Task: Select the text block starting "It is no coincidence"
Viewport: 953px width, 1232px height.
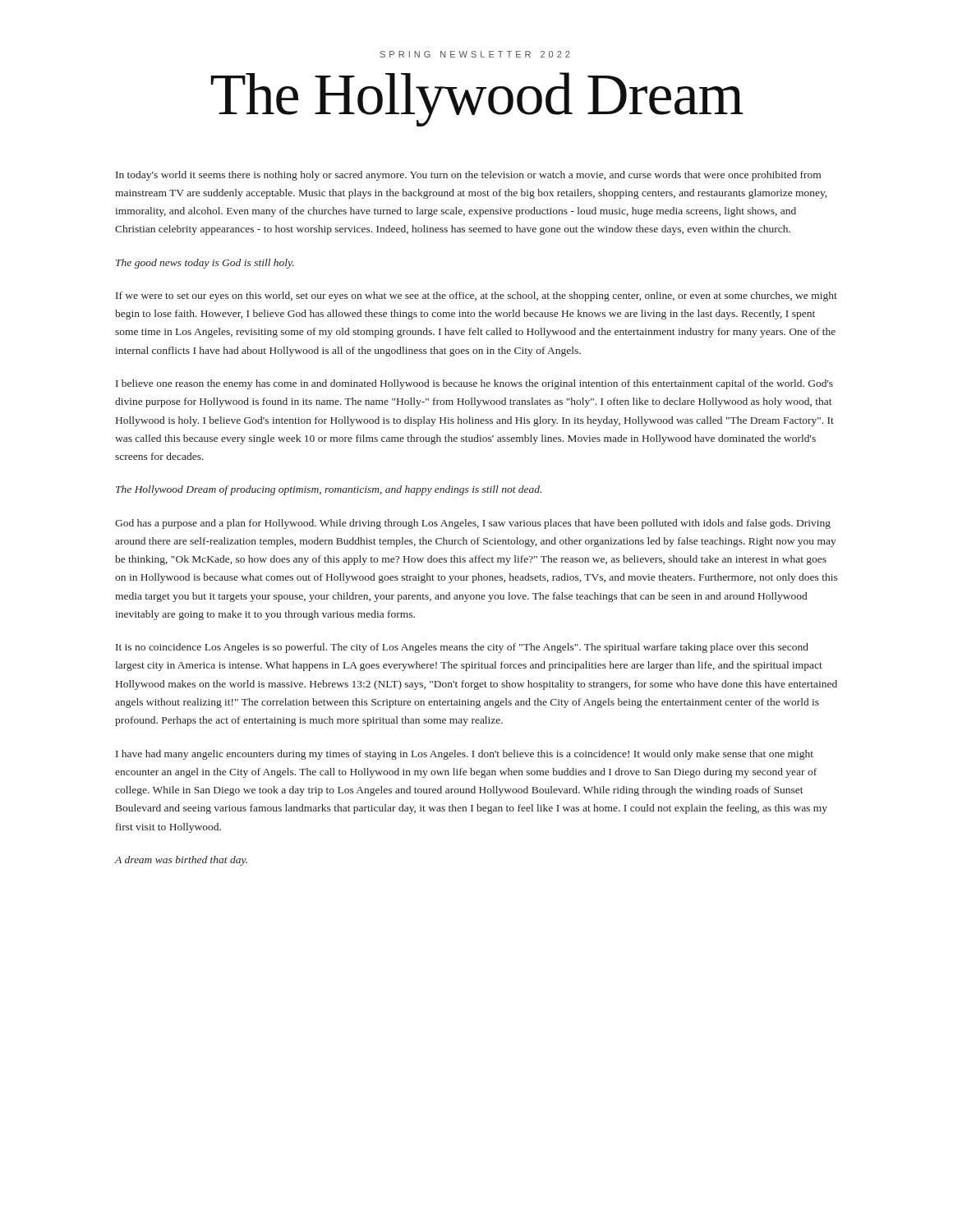Action: [x=476, y=684]
